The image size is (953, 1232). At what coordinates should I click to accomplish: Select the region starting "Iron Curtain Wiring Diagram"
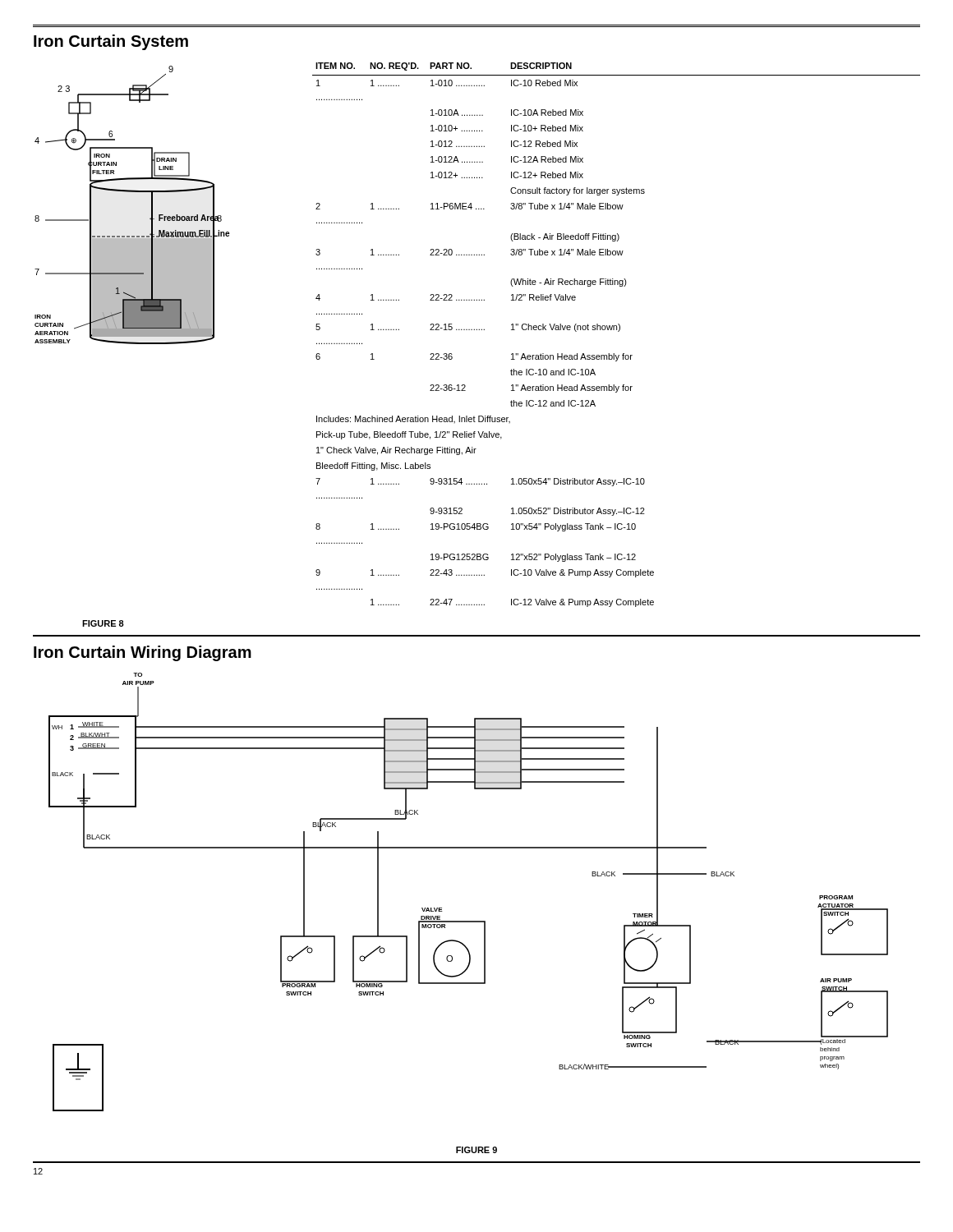click(142, 652)
